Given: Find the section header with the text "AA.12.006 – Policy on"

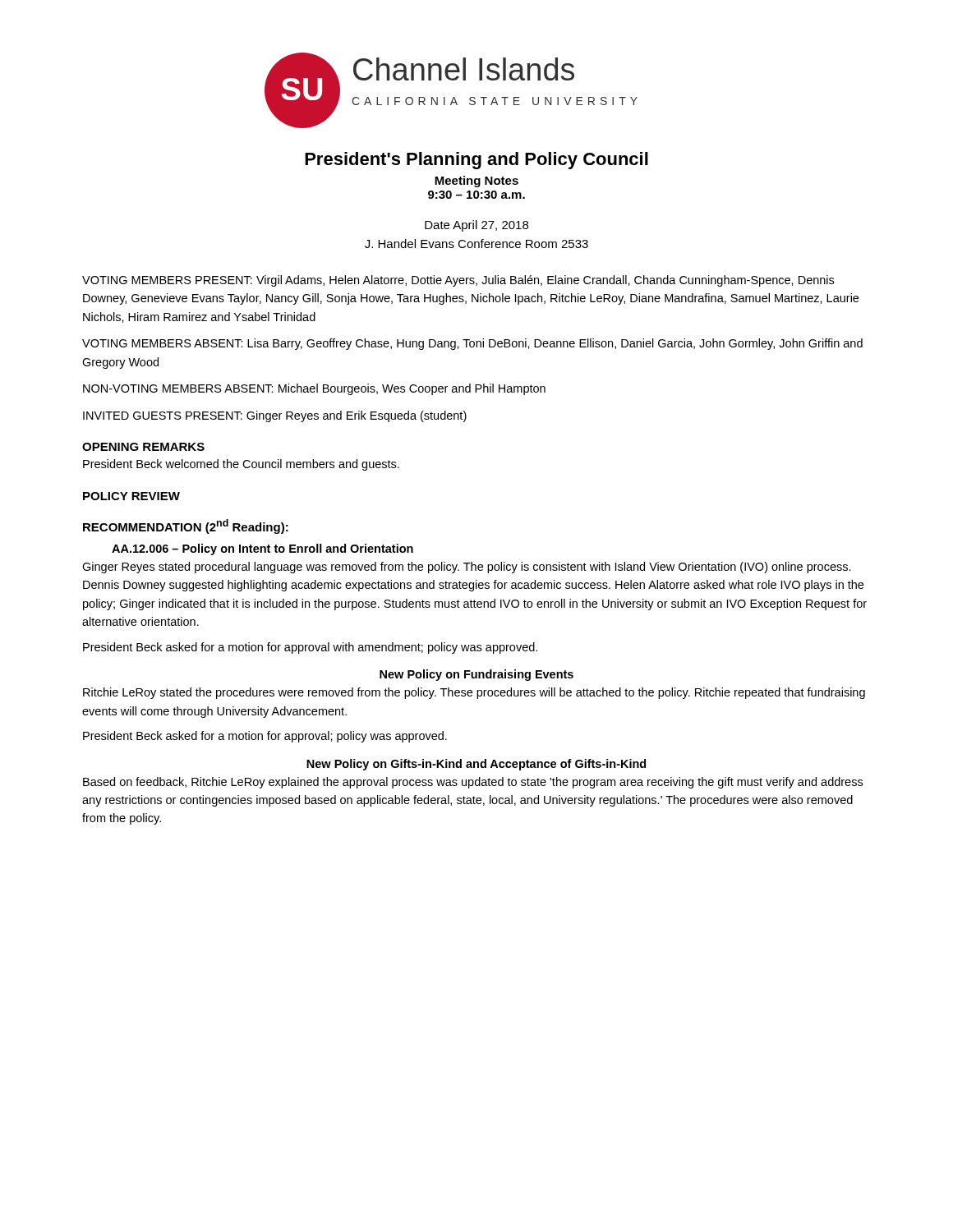Looking at the screenshot, I should tap(263, 548).
